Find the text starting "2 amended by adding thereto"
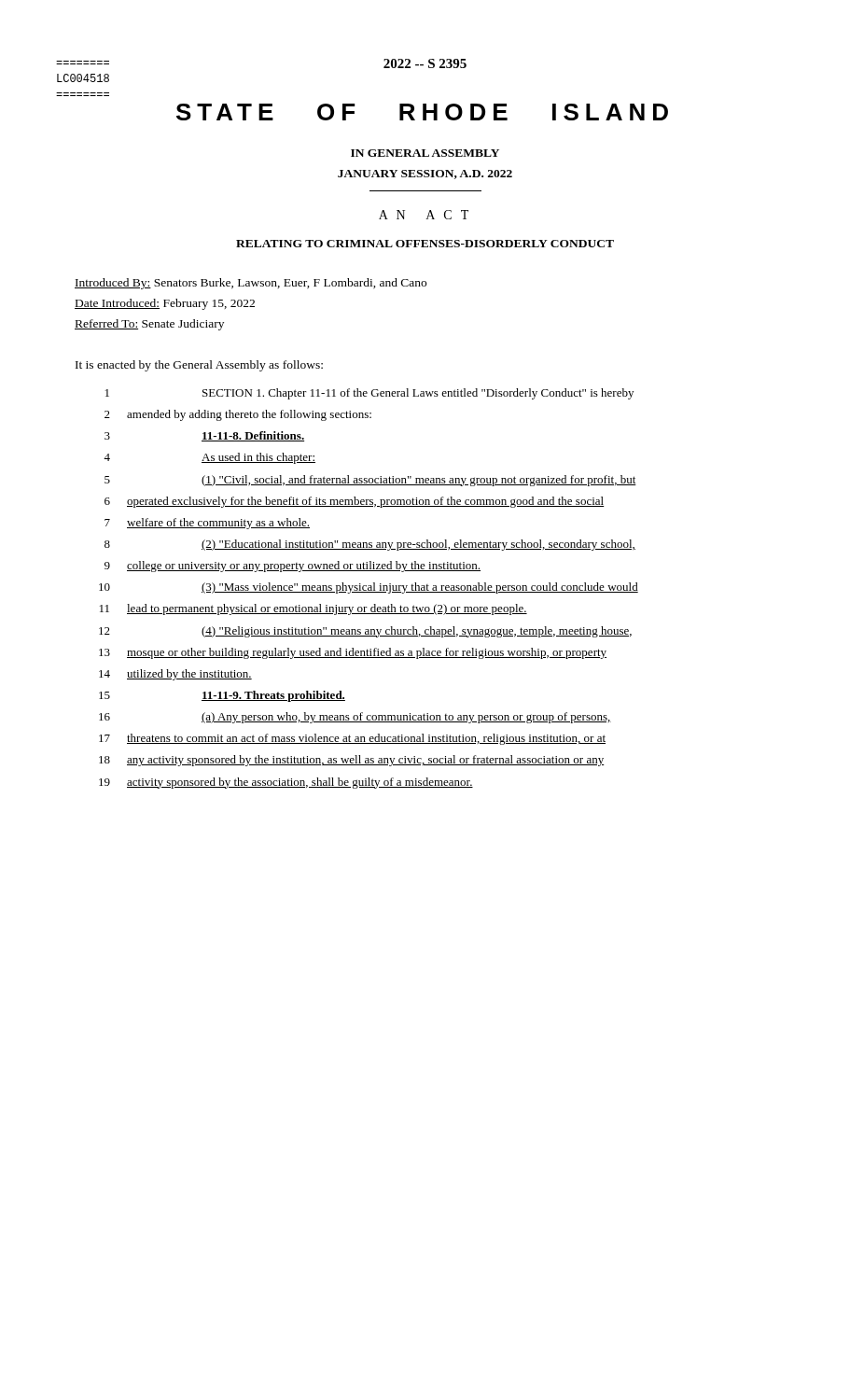The width and height of the screenshot is (850, 1400). coord(238,415)
